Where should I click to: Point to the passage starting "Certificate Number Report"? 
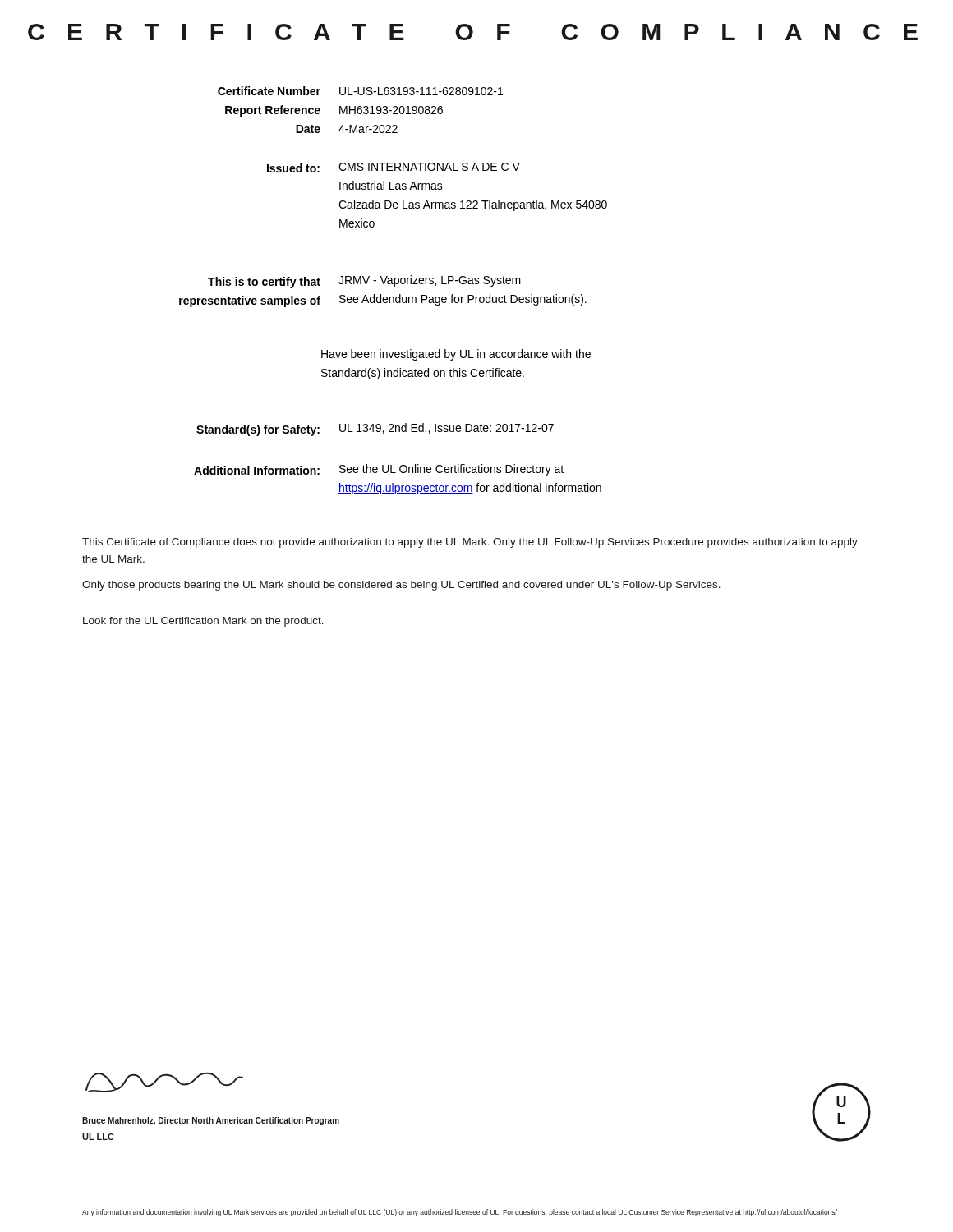[360, 91]
